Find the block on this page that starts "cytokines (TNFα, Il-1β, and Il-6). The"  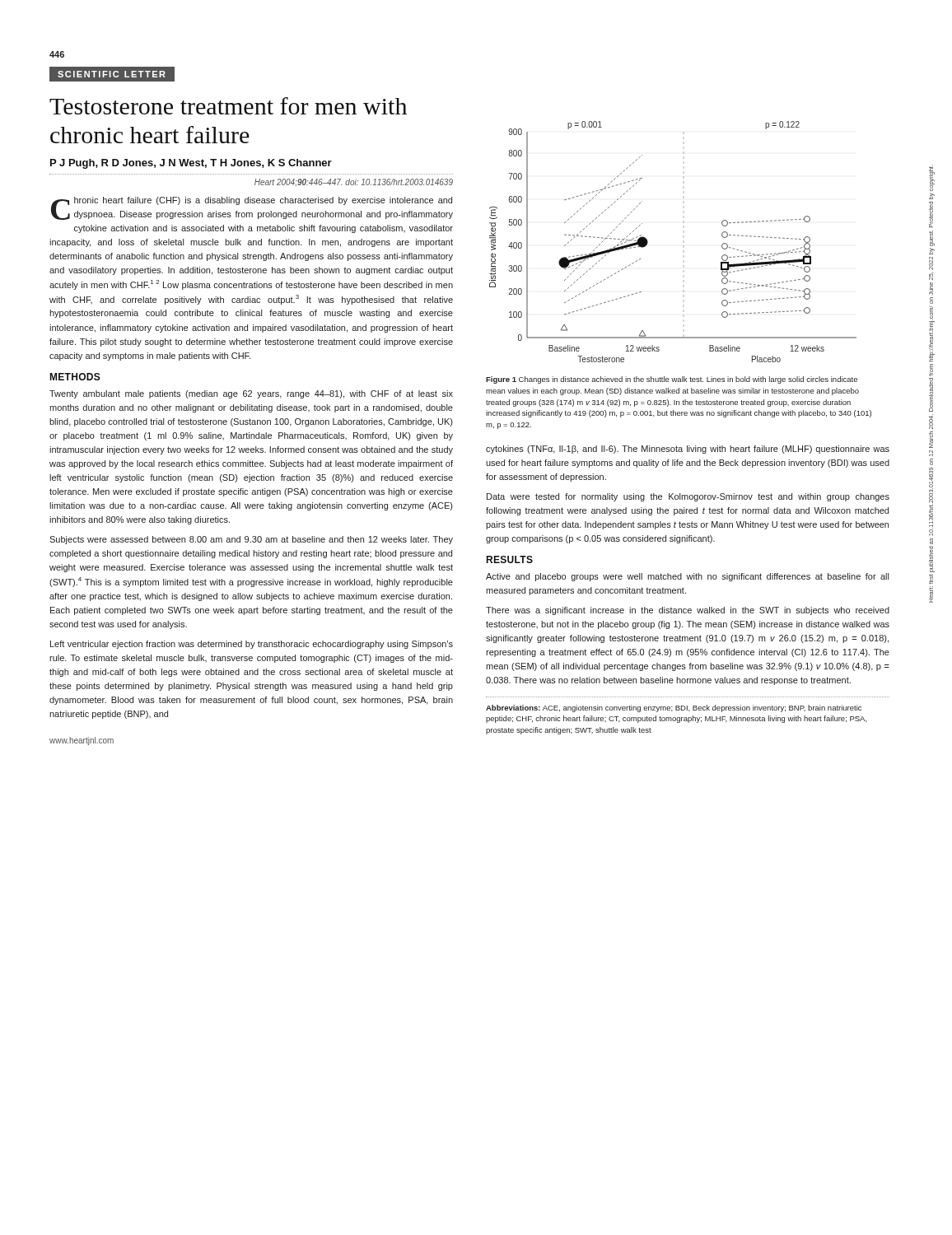(688, 494)
